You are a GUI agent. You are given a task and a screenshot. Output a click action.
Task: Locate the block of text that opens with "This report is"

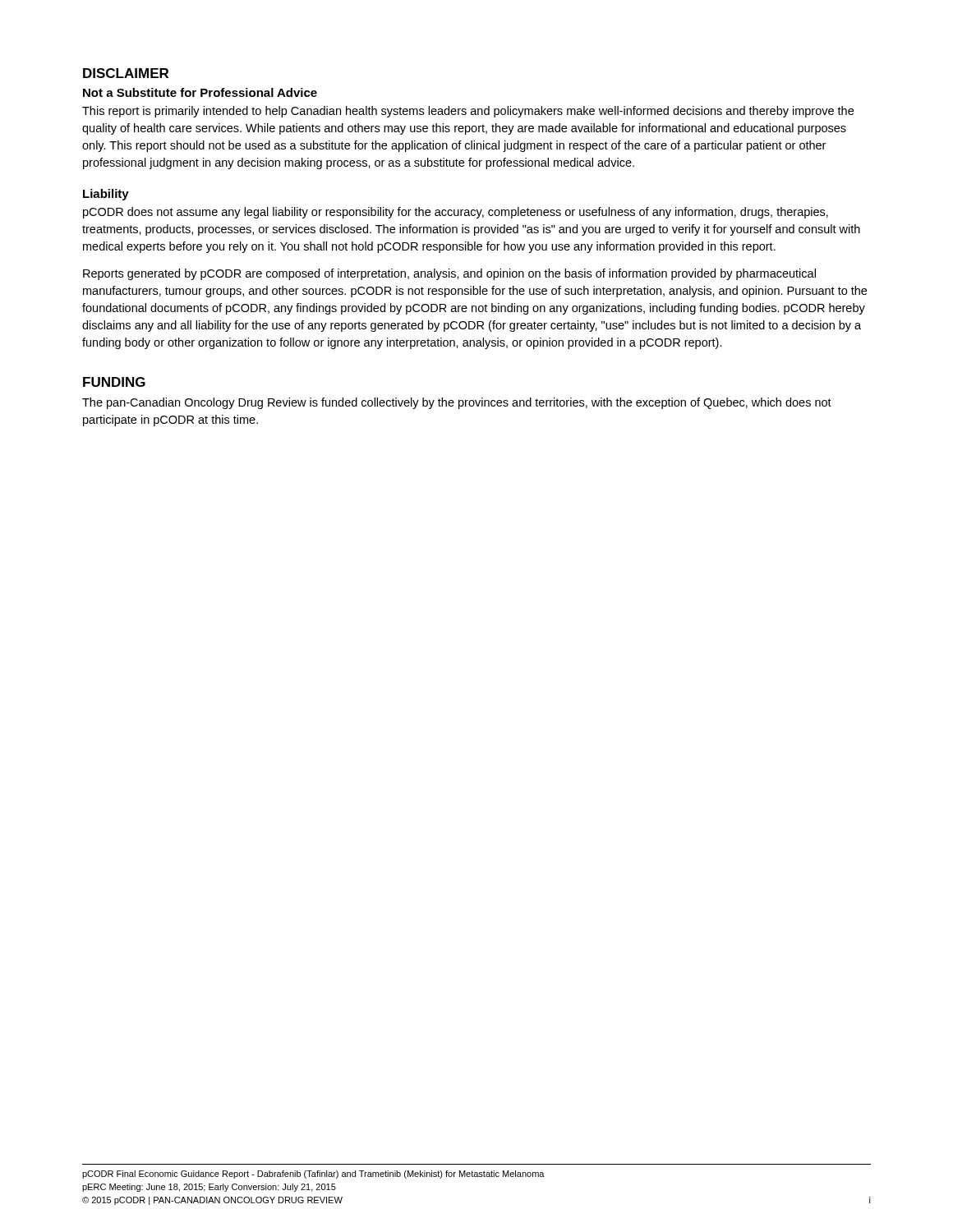click(476, 137)
